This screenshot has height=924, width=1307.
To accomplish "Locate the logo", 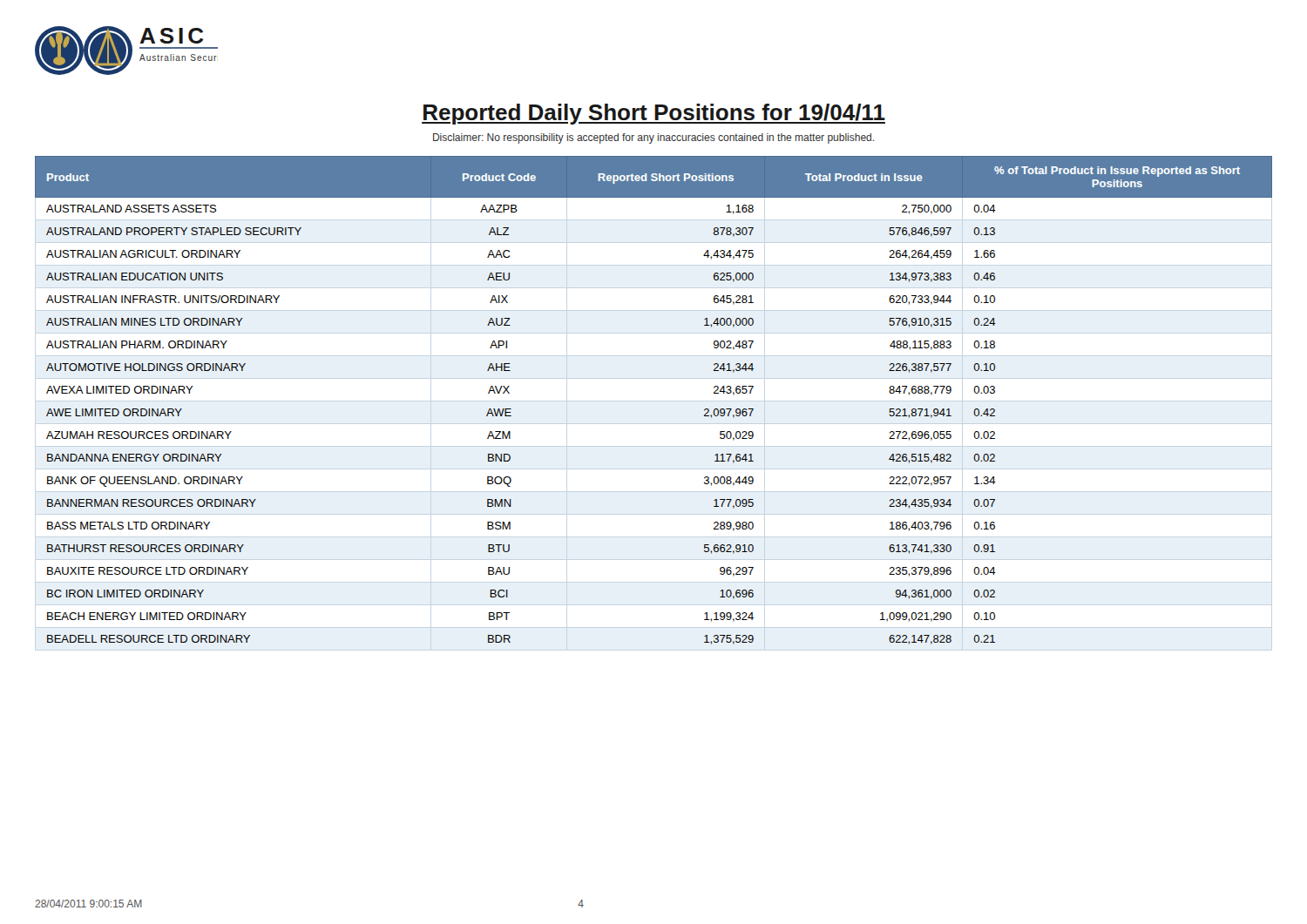I will click(x=126, y=52).
